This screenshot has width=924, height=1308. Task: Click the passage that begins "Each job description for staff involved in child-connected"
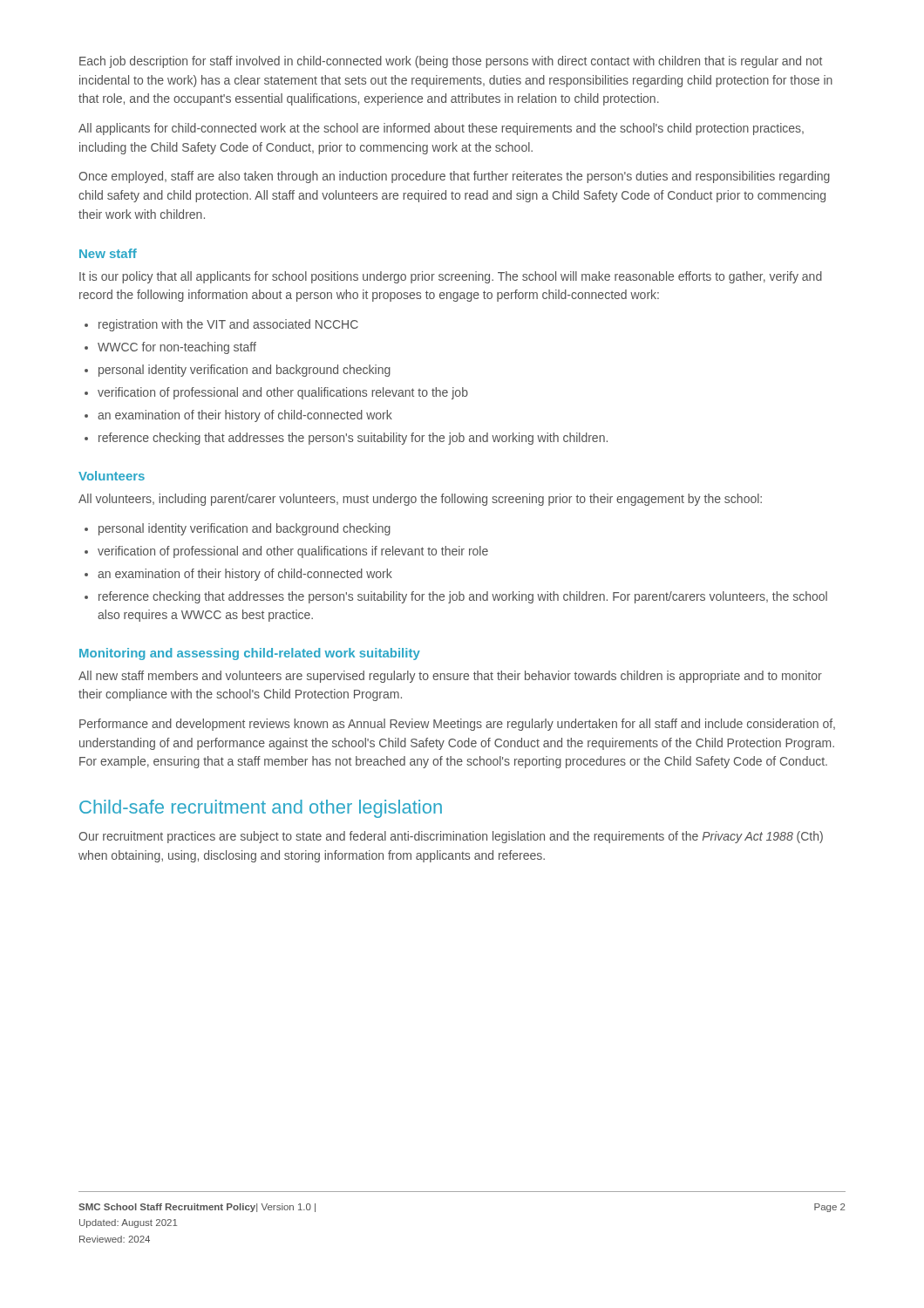462,81
